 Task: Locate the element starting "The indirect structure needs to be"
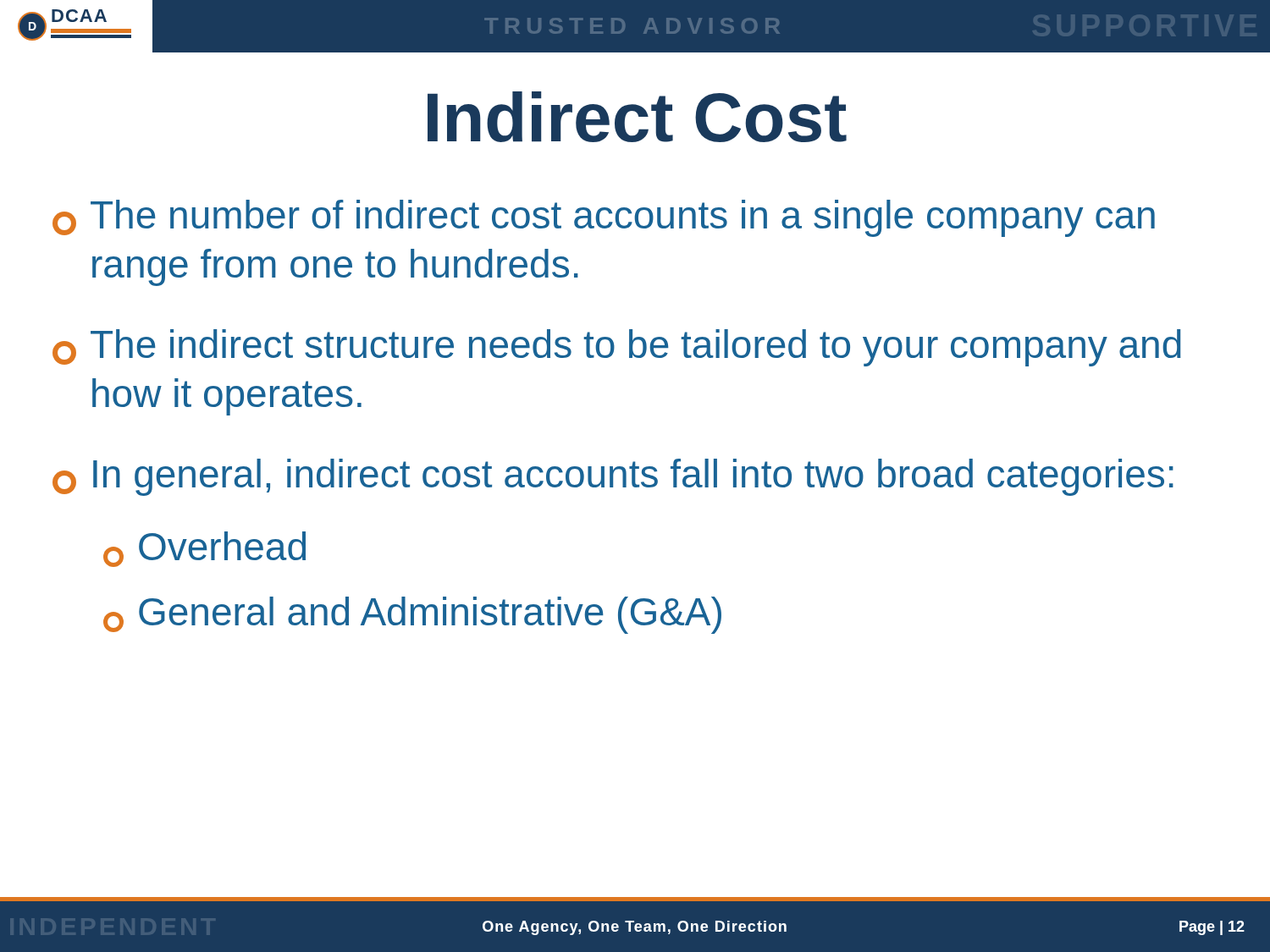(635, 369)
